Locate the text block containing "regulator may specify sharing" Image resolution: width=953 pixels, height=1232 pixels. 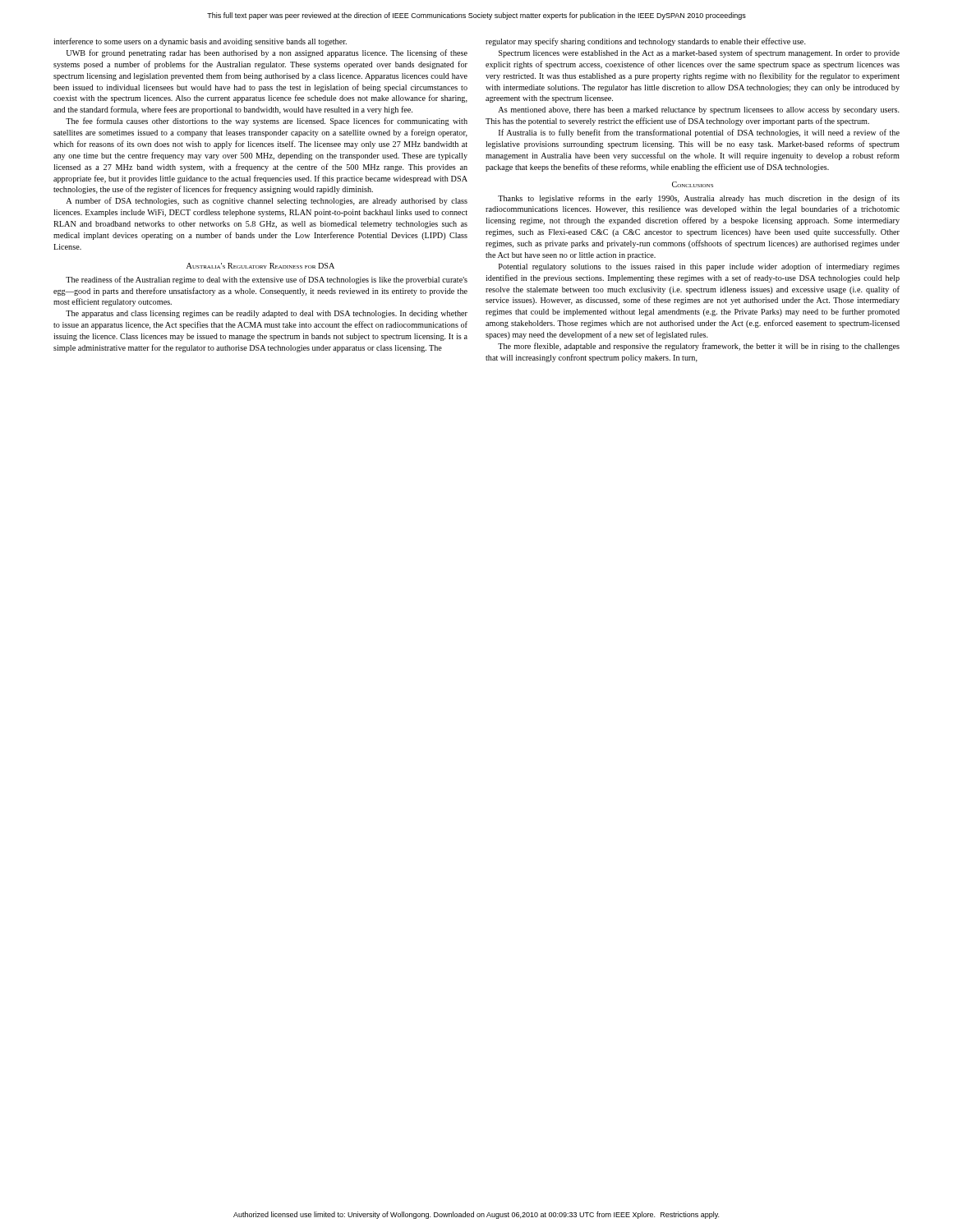pyautogui.click(x=693, y=104)
